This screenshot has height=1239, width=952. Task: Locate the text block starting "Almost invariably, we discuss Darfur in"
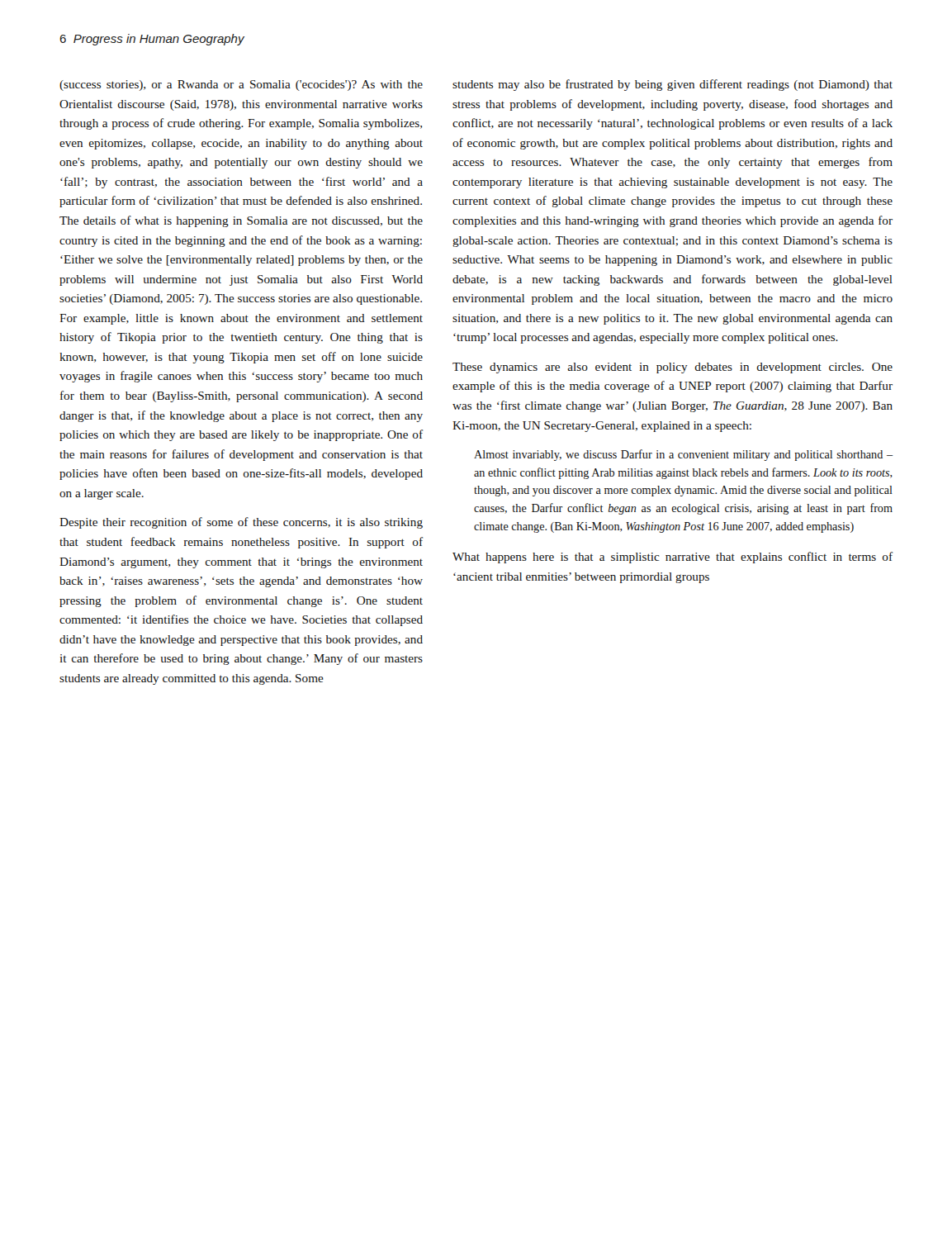pyautogui.click(x=683, y=491)
